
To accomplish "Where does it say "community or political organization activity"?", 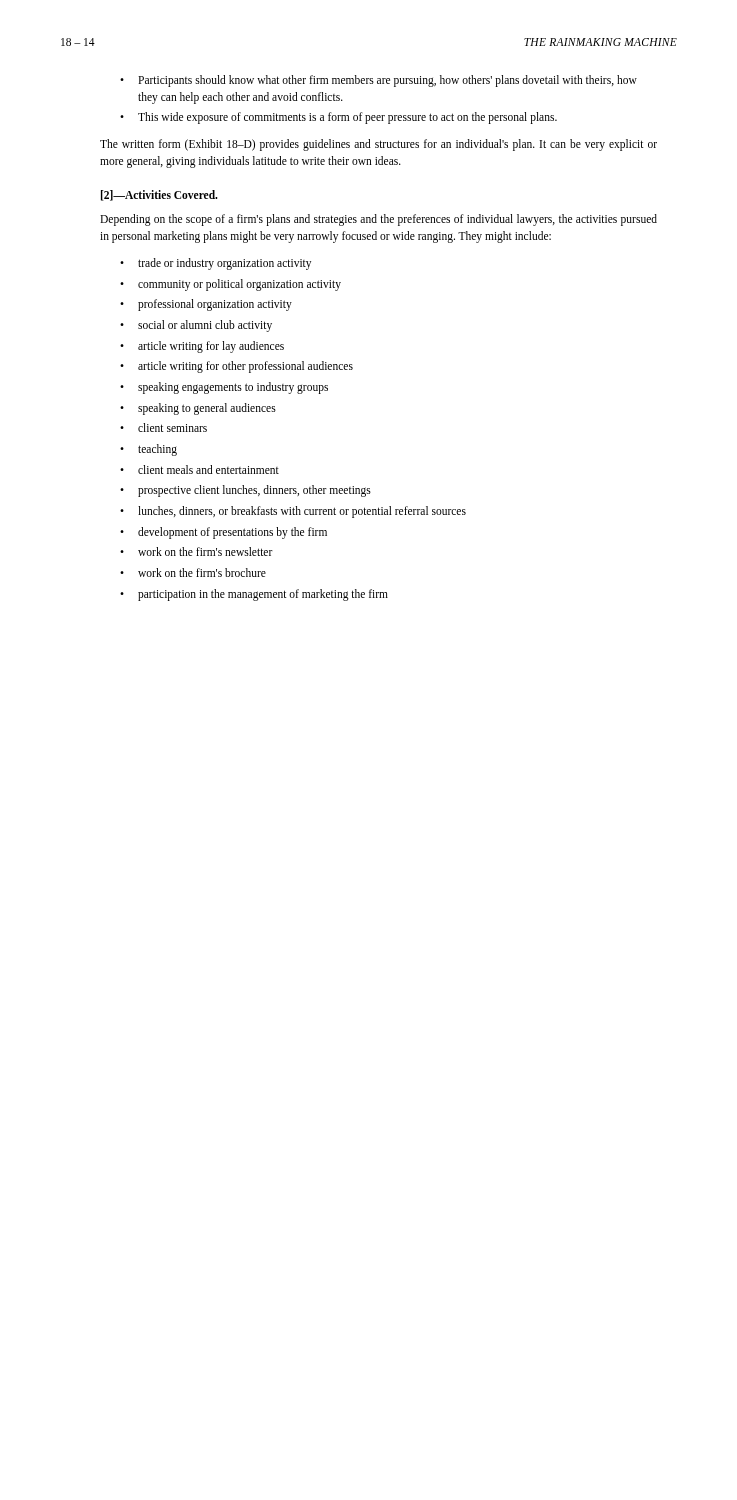I will point(230,285).
